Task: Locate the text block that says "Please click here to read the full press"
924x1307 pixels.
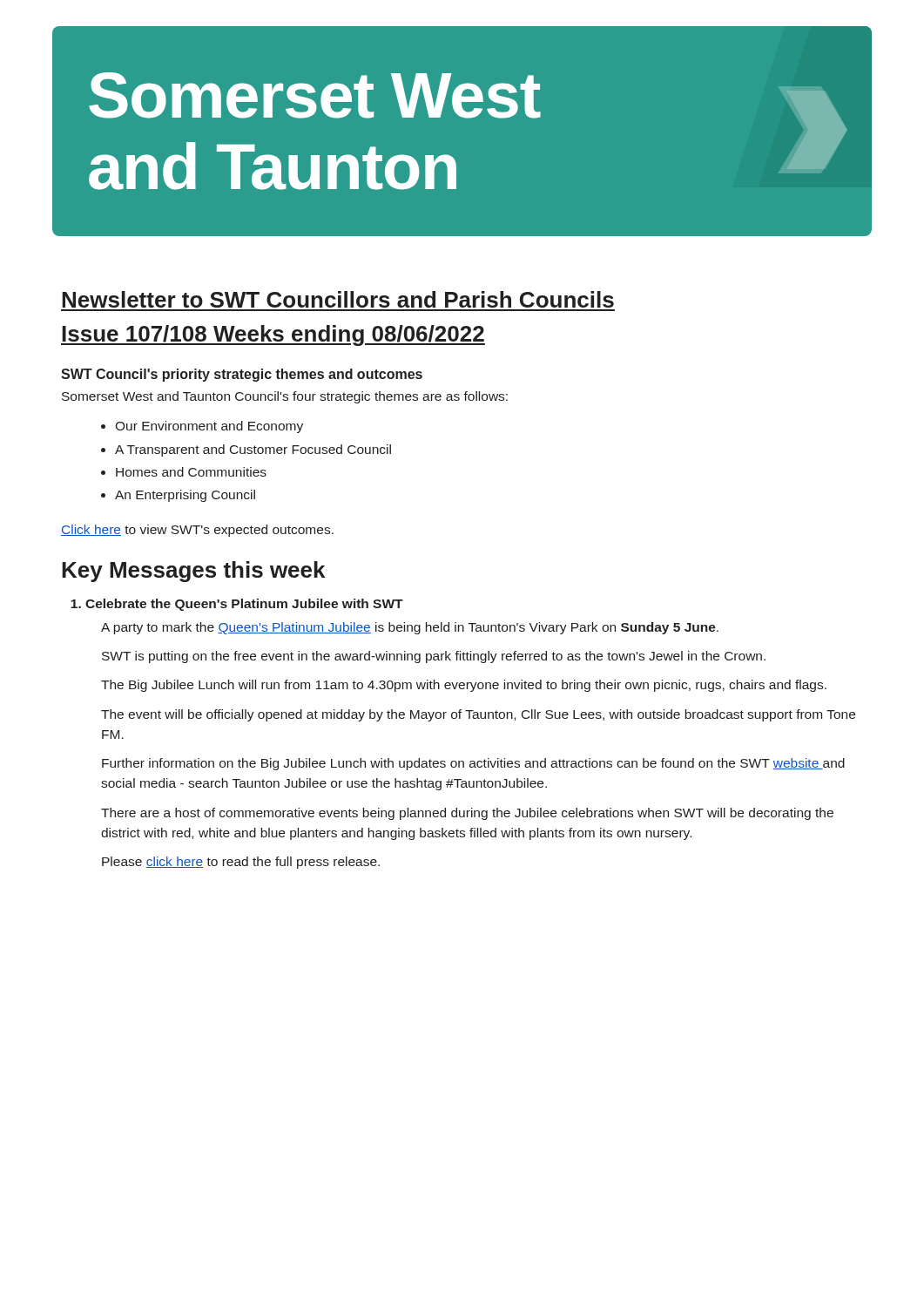Action: [x=241, y=863]
